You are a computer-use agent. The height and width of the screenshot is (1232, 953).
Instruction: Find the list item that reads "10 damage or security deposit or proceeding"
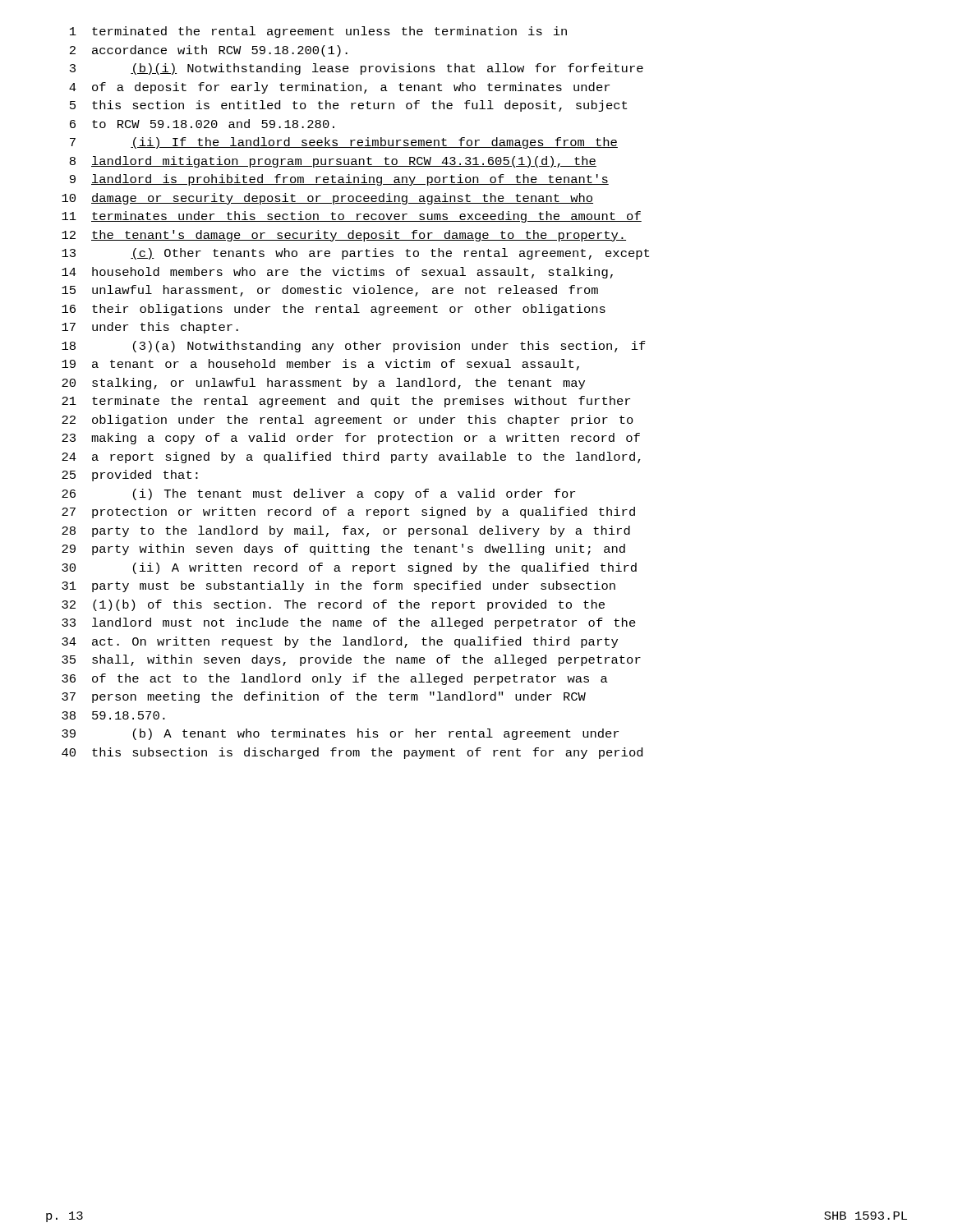point(476,199)
